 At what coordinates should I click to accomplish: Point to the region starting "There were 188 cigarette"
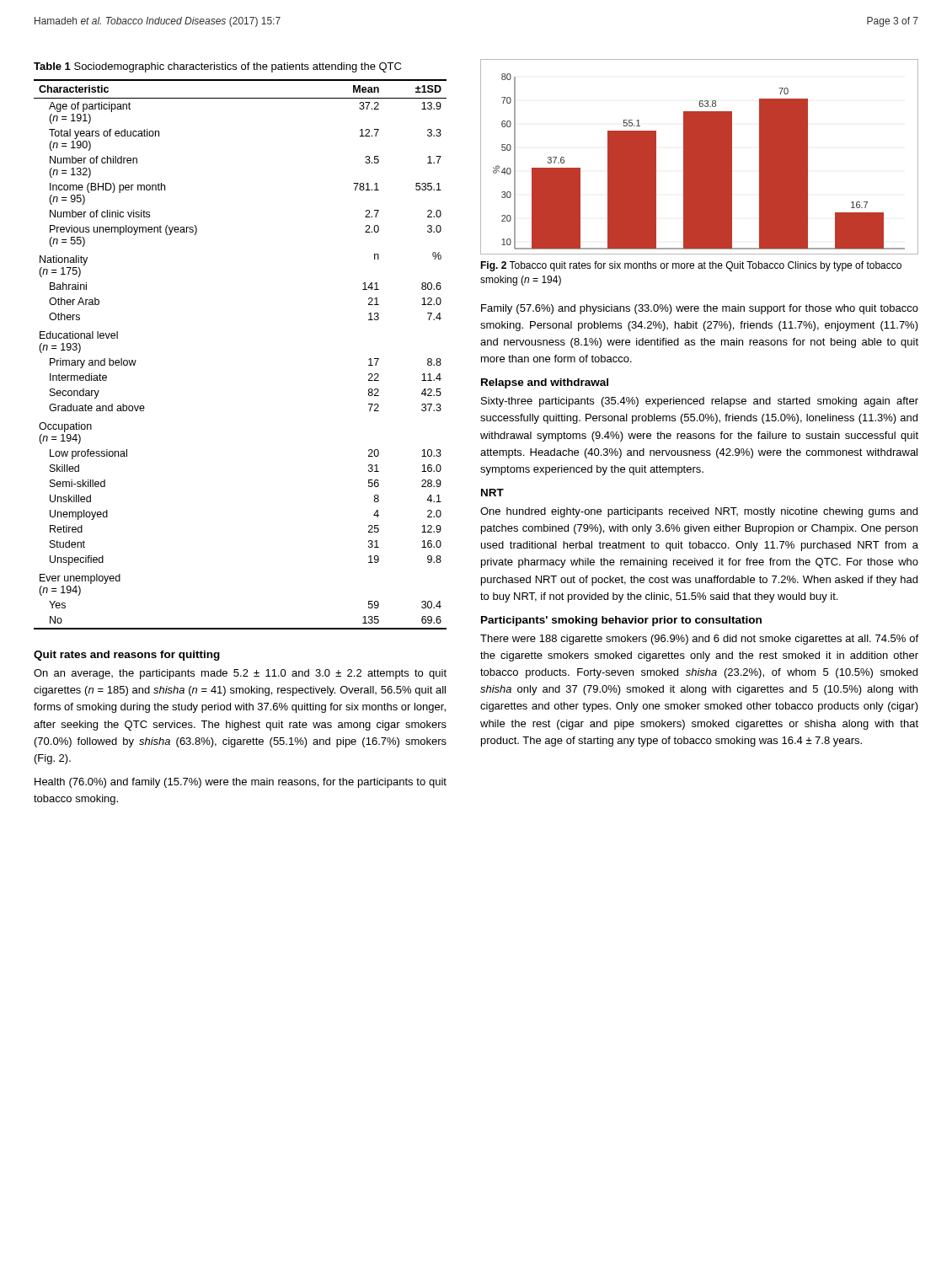pyautogui.click(x=699, y=689)
